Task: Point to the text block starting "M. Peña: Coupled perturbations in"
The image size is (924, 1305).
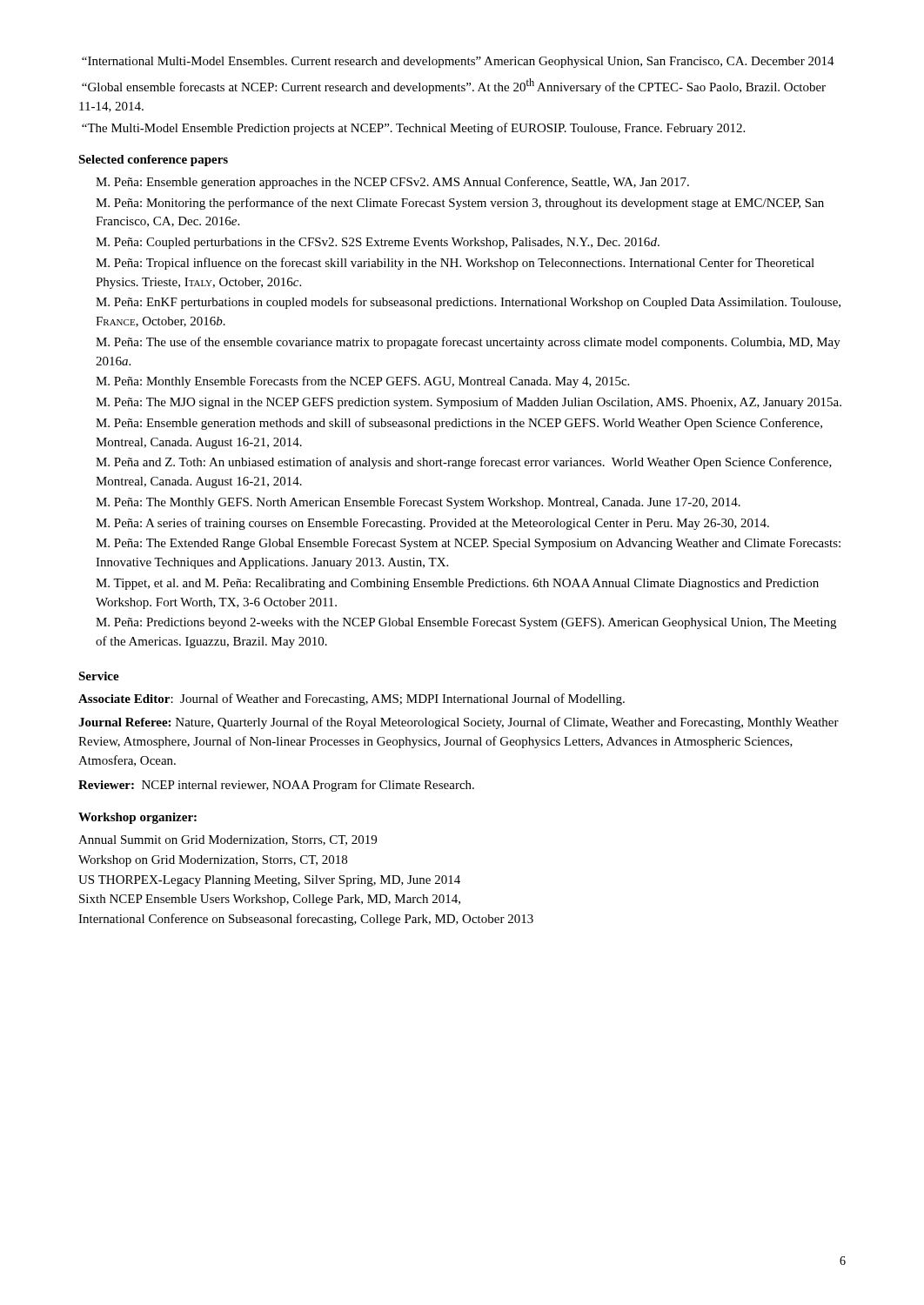Action: [378, 242]
